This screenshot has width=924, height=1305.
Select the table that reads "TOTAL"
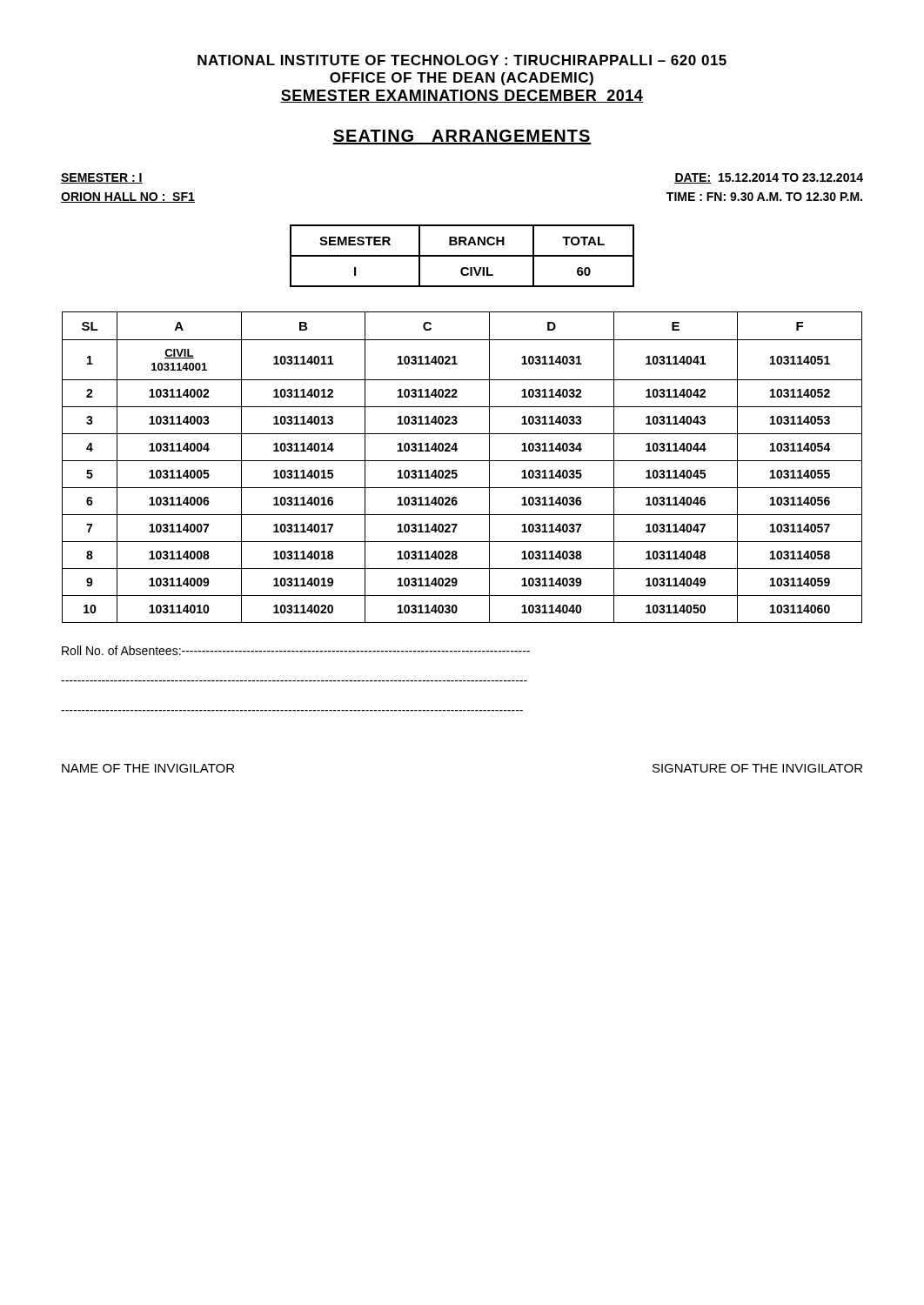(462, 256)
